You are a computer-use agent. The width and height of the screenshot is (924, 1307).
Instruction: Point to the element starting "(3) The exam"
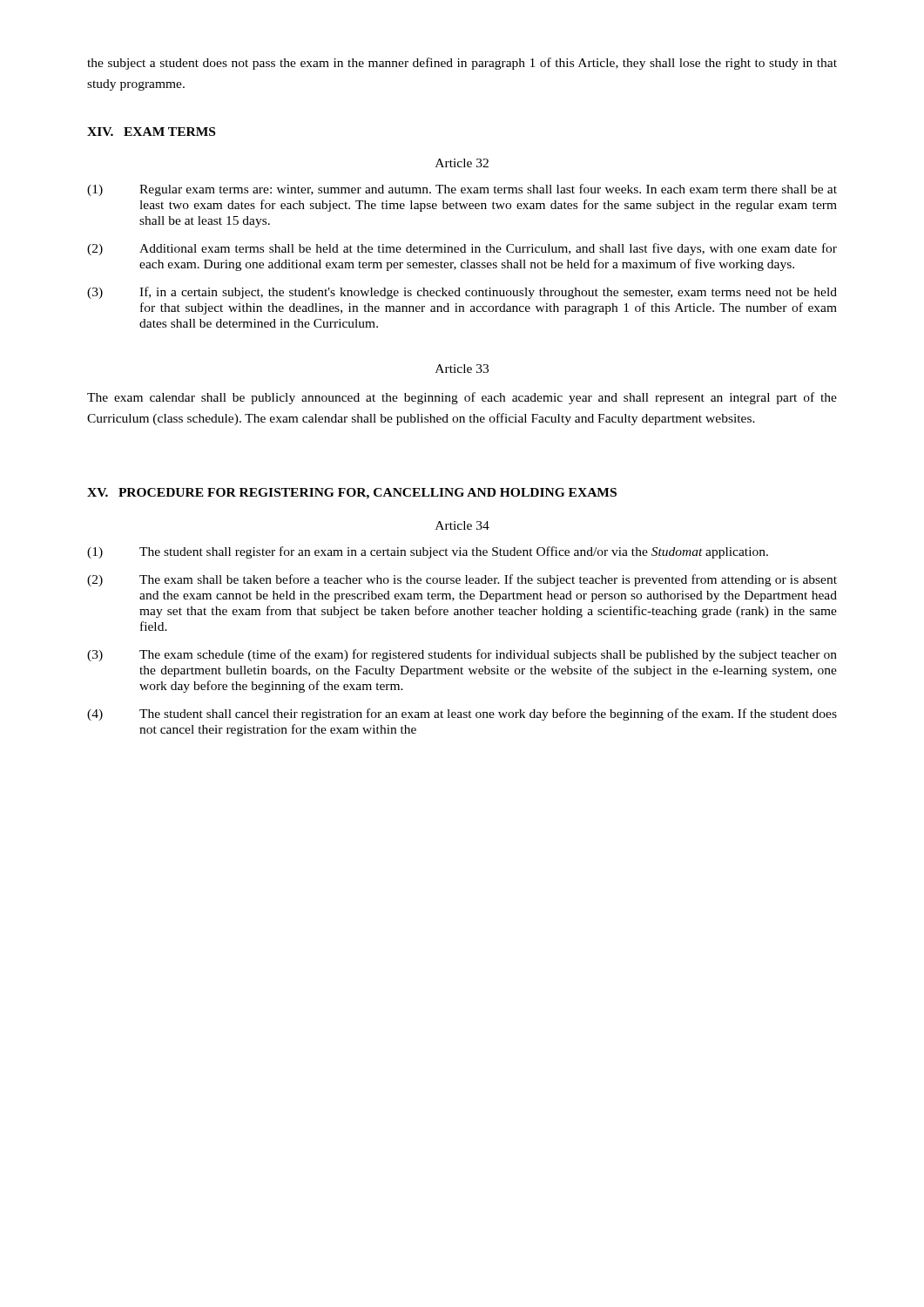click(462, 670)
